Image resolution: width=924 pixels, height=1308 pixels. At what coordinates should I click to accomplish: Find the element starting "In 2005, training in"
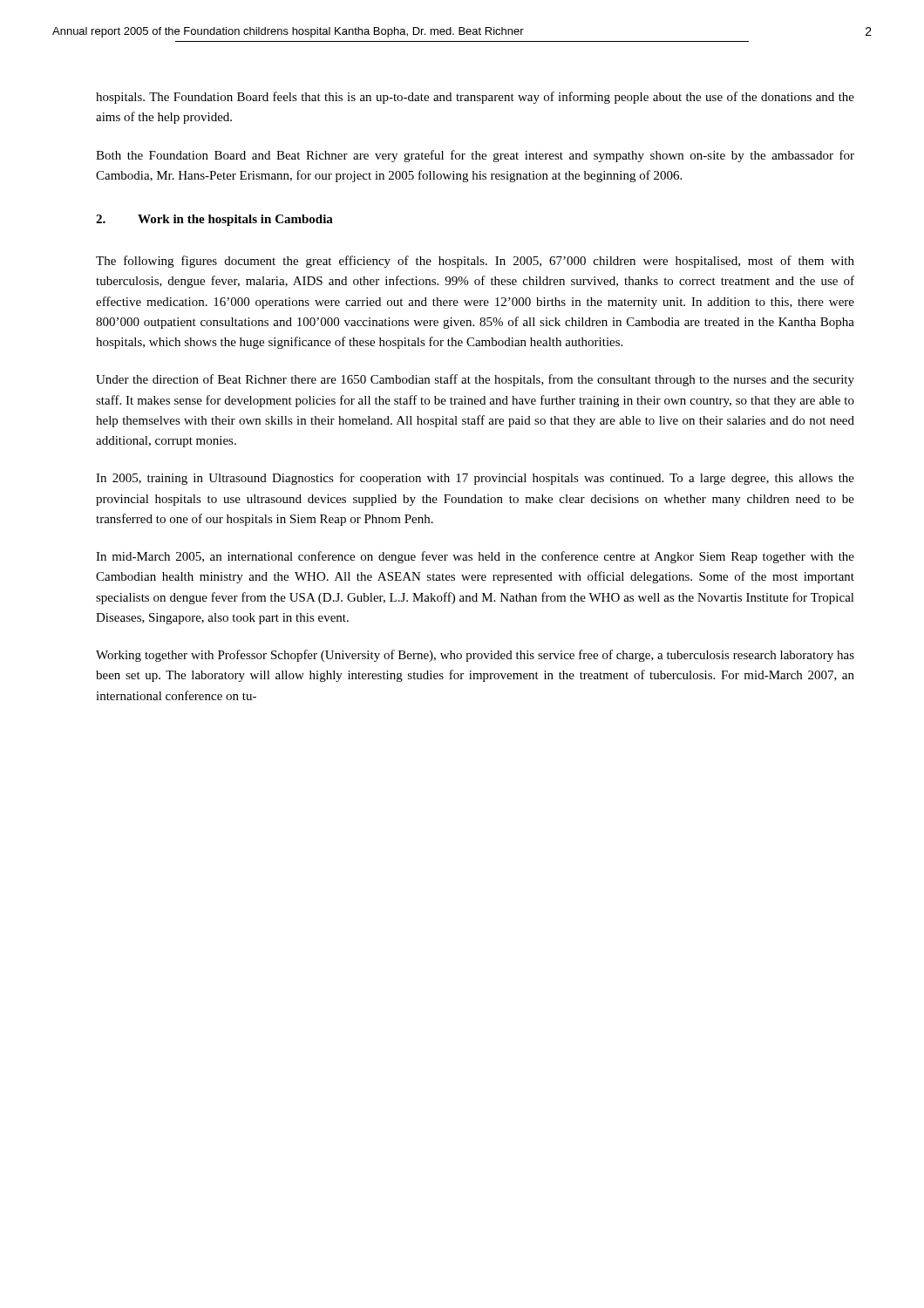pos(475,498)
